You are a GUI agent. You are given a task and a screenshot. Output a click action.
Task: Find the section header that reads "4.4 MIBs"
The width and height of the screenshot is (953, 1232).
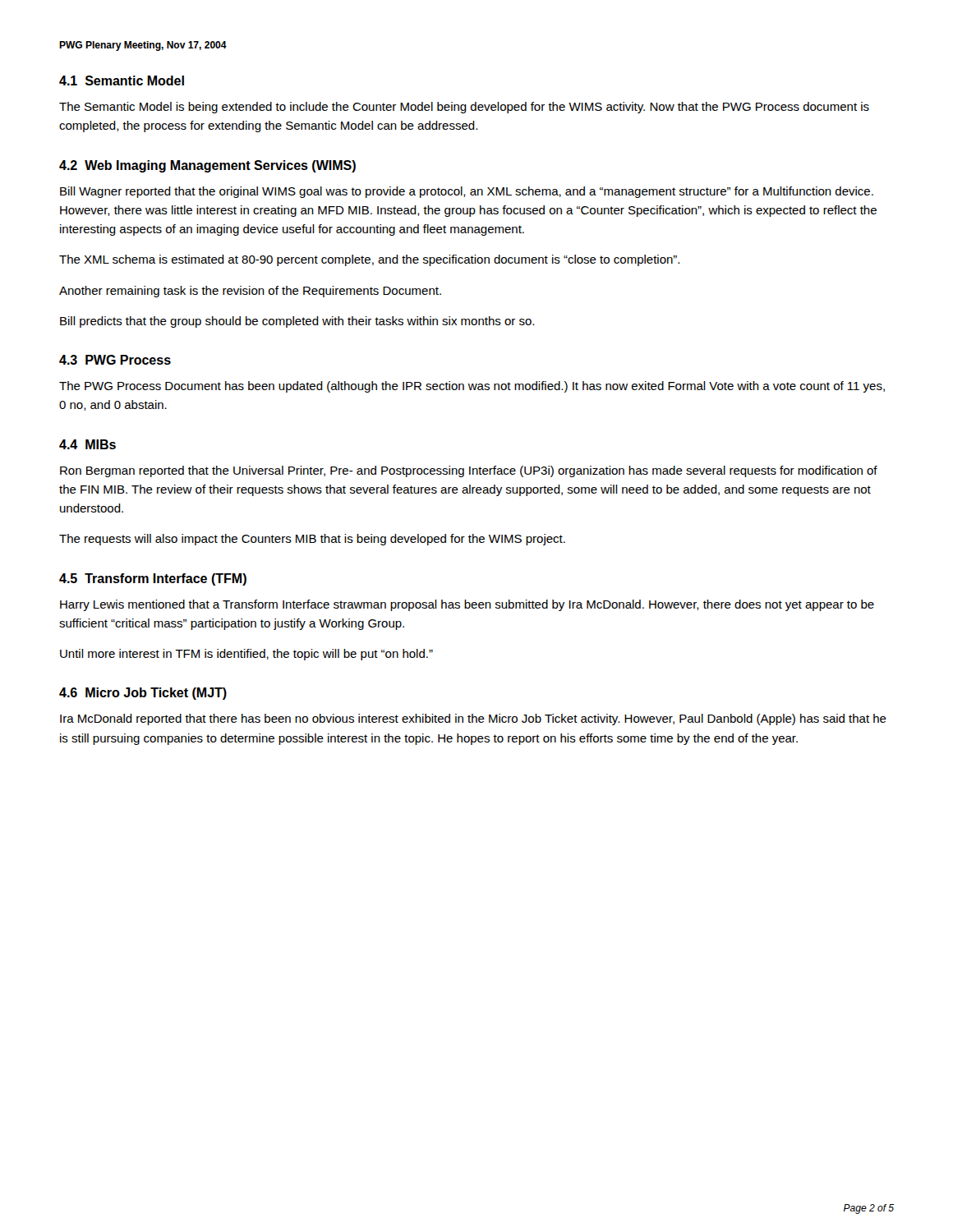(88, 444)
